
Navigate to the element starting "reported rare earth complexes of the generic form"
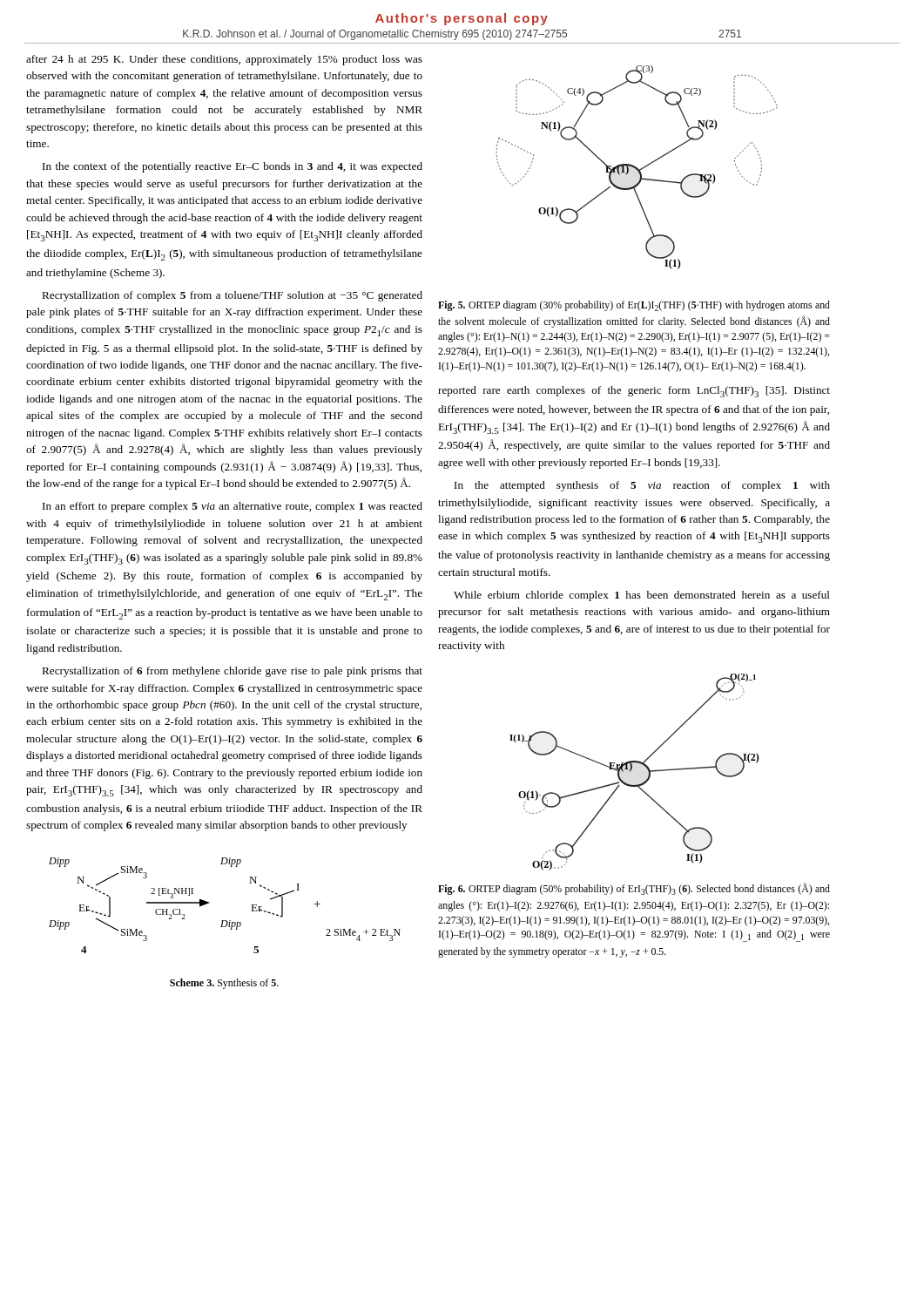tap(634, 426)
